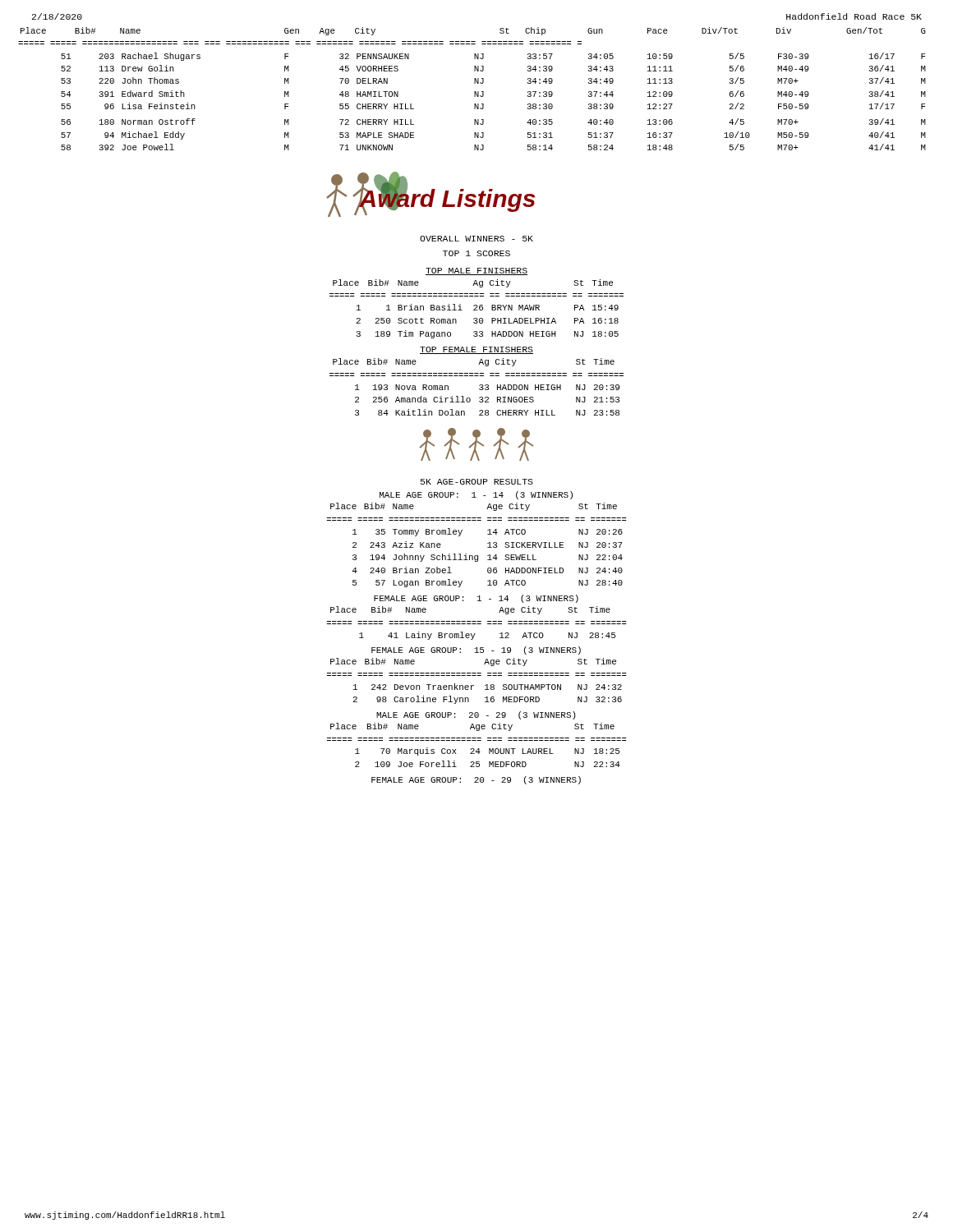Locate the element starting "FEMALE AGE GROUP: 15 - 19"

point(476,651)
